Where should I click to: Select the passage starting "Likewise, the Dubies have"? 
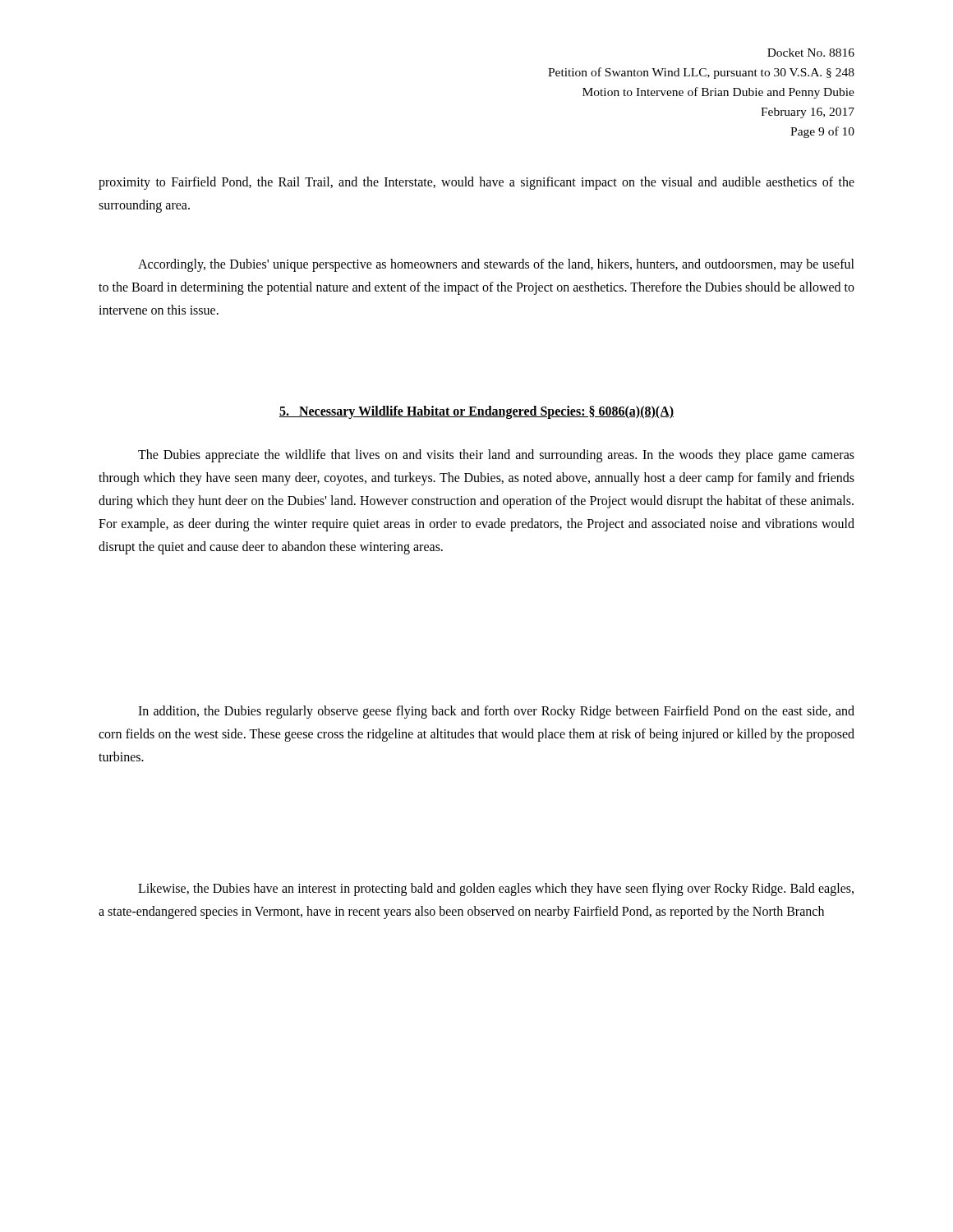[476, 900]
